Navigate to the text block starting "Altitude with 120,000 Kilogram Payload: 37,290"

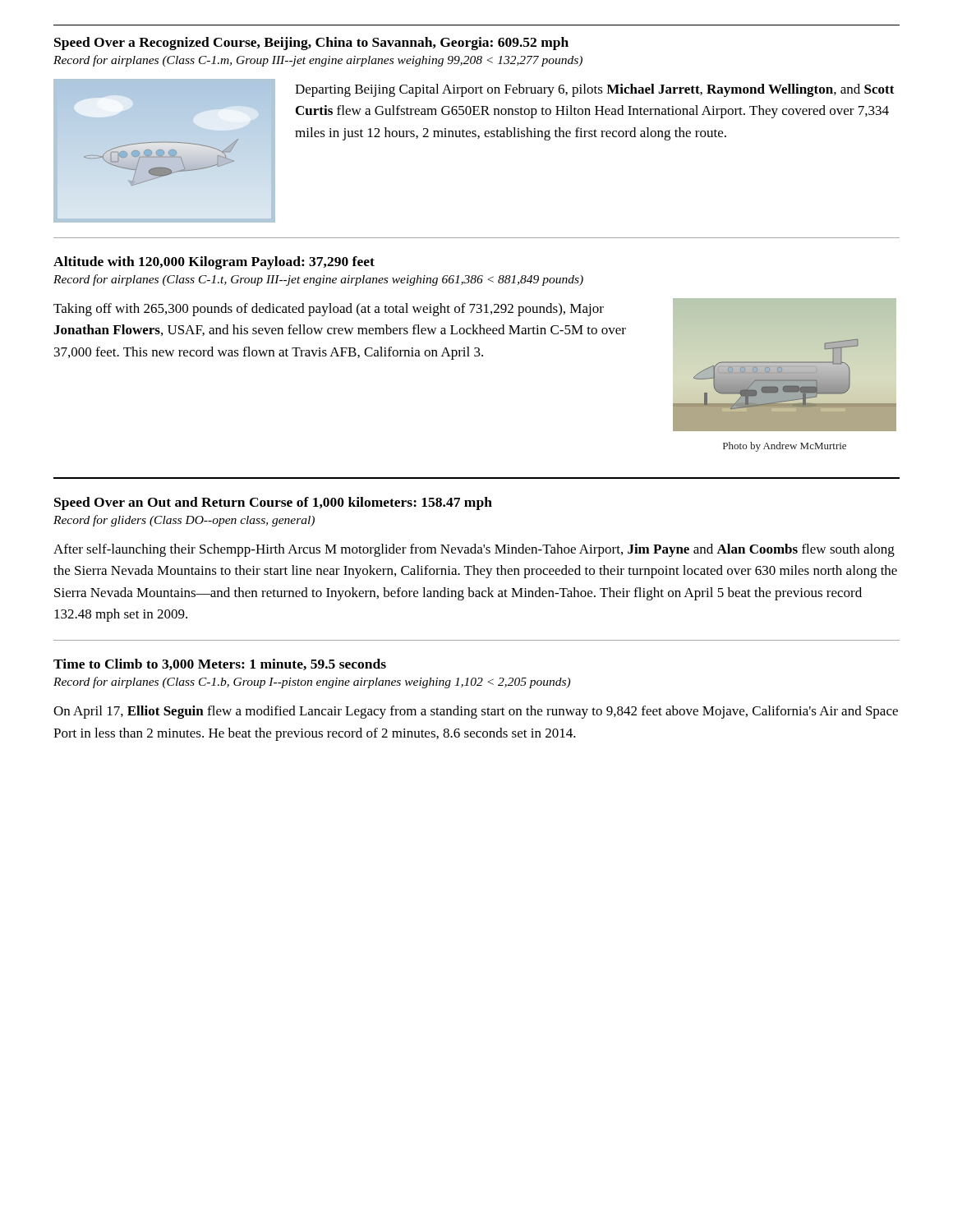[476, 270]
